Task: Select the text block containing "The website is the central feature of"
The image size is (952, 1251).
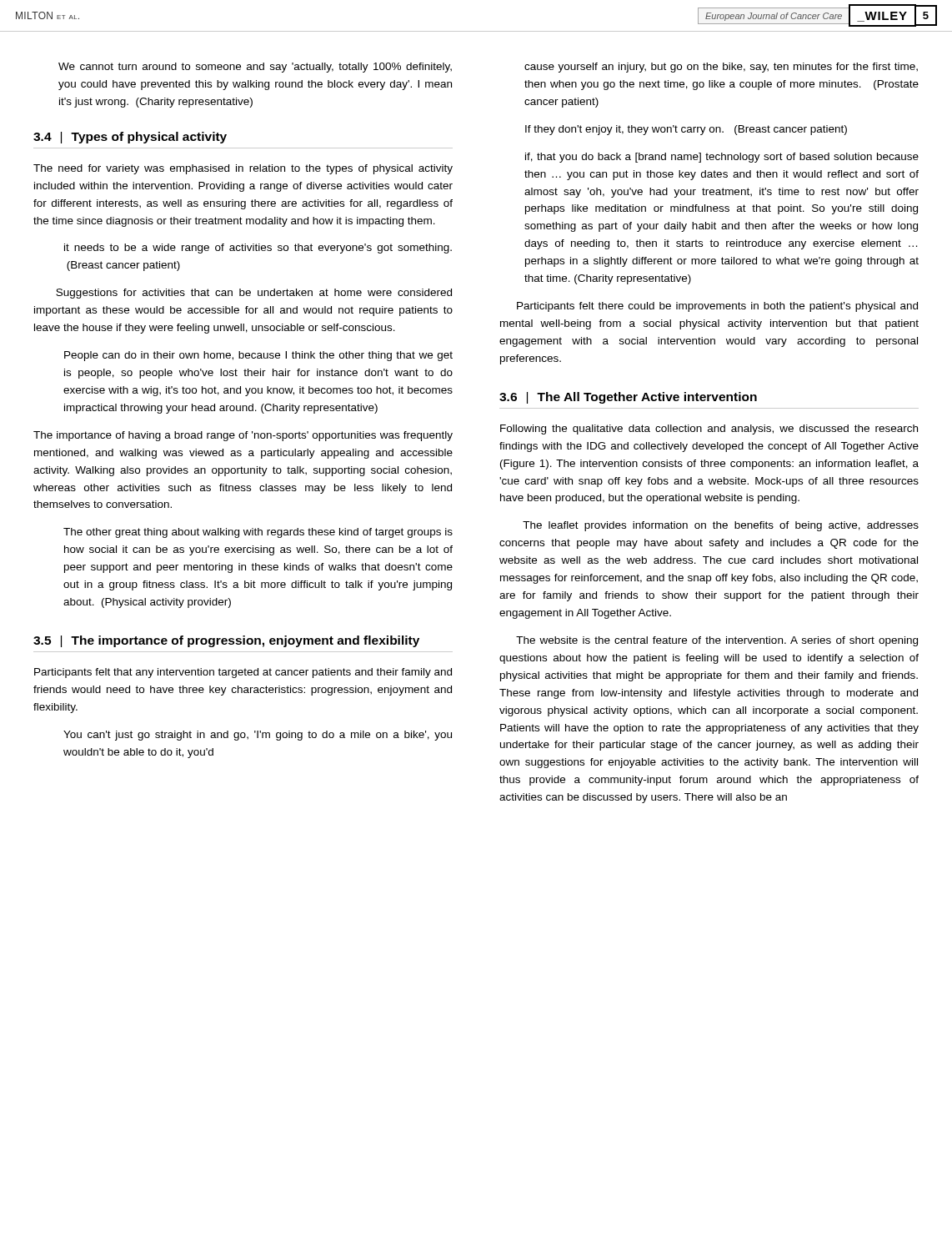Action: [x=709, y=719]
